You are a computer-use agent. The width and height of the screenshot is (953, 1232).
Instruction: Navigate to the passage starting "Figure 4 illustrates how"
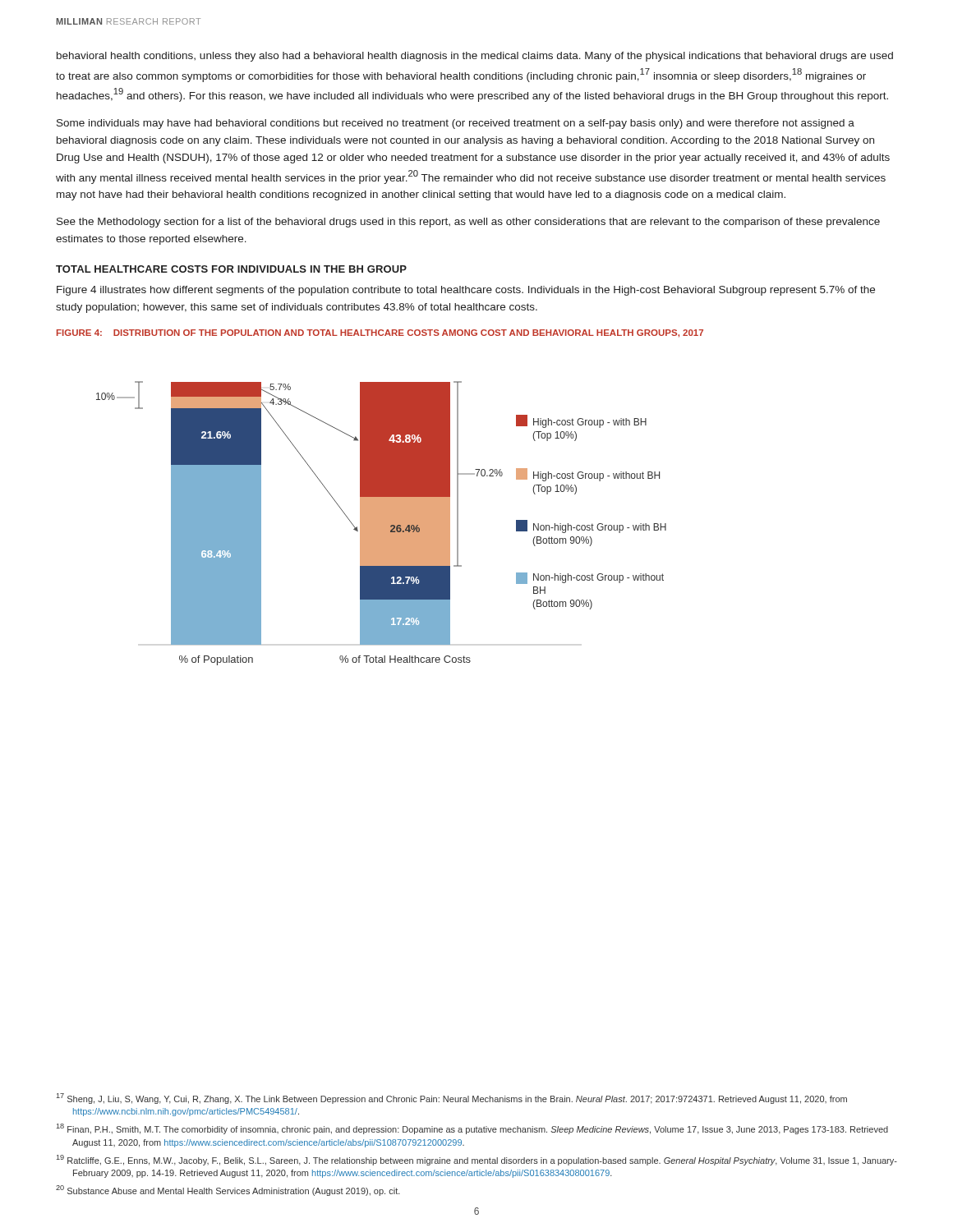(476, 299)
